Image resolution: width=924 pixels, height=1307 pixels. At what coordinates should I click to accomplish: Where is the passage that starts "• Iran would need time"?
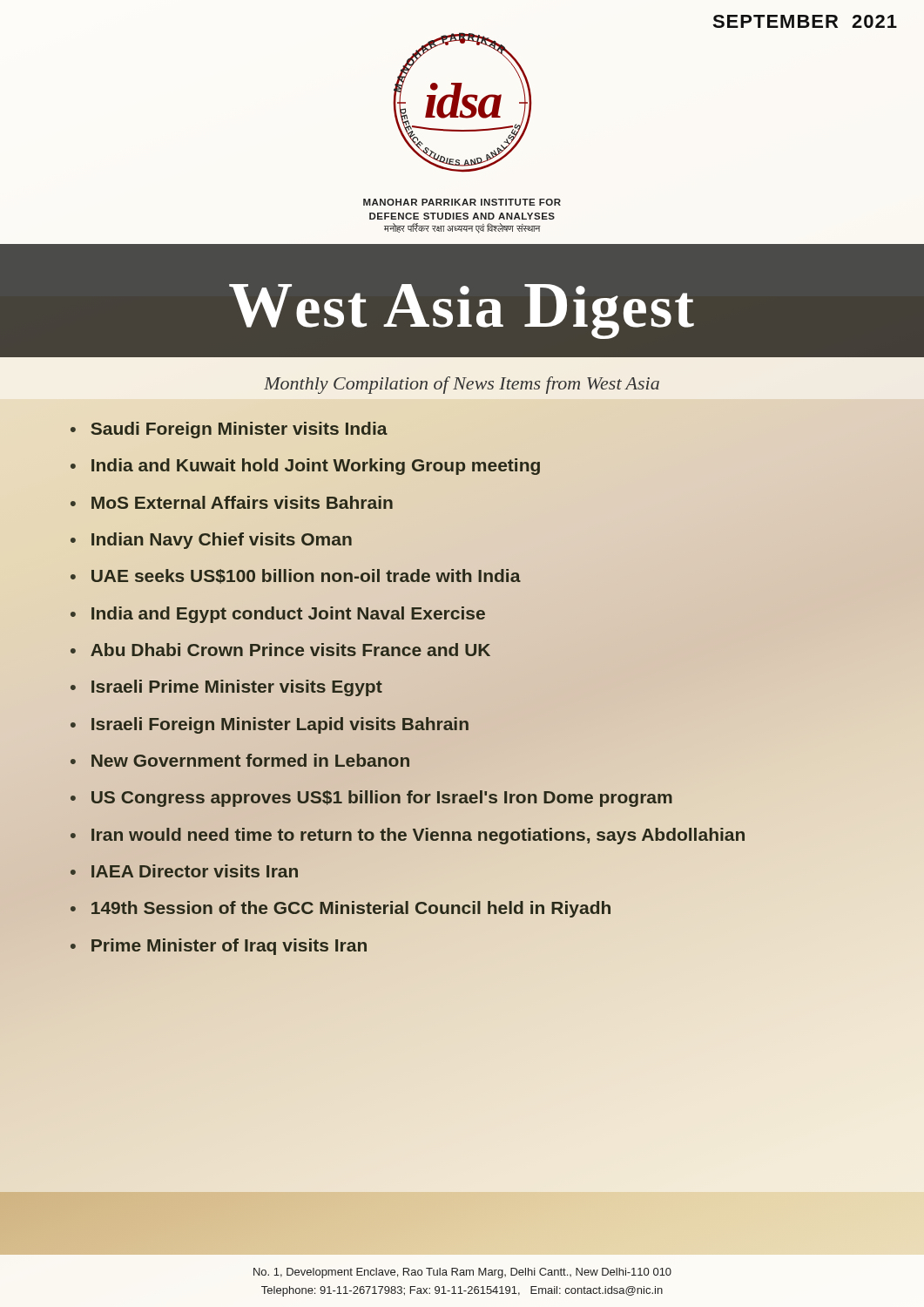[x=408, y=835]
